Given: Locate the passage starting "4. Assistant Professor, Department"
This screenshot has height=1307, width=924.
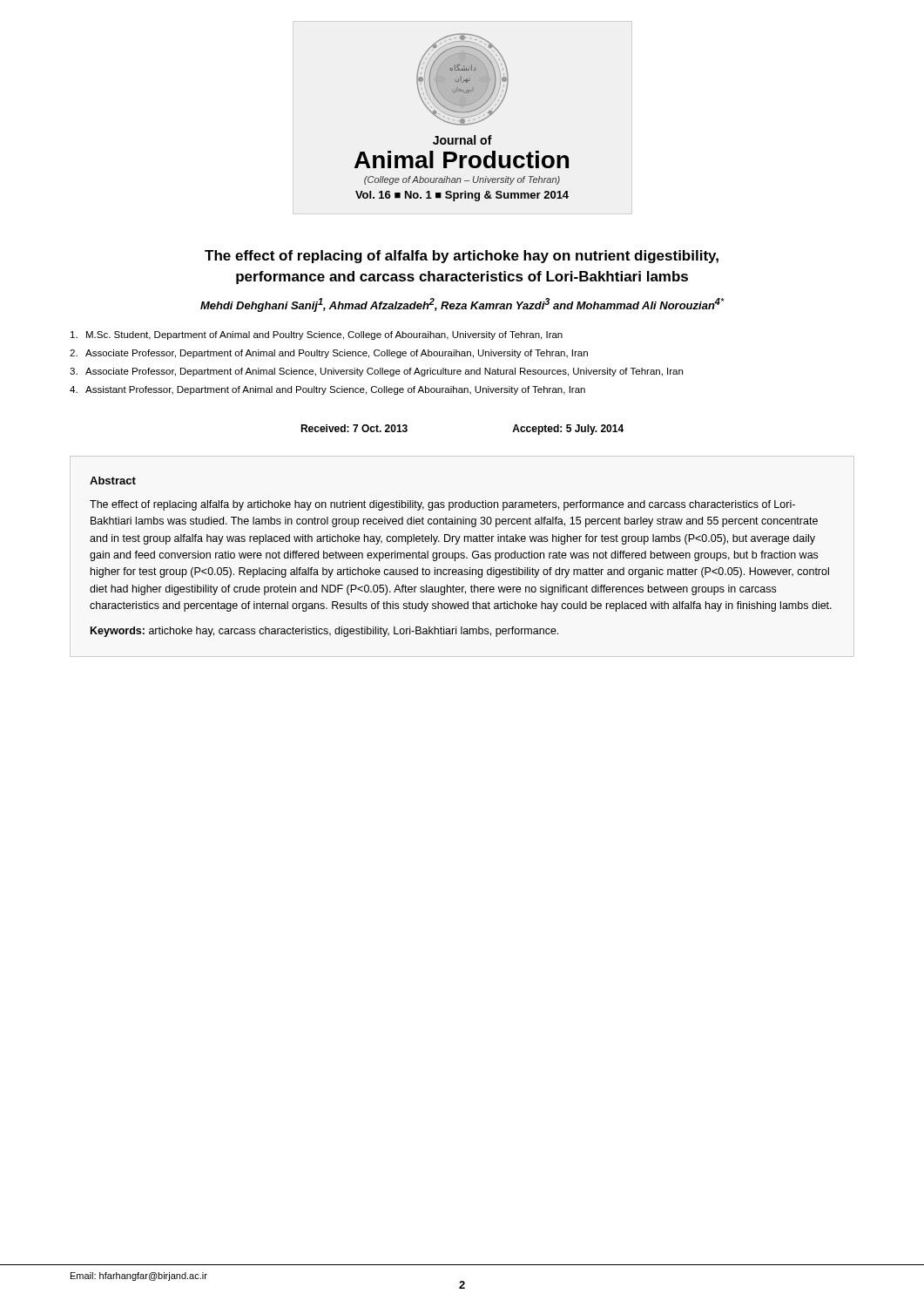Looking at the screenshot, I should coord(328,390).
